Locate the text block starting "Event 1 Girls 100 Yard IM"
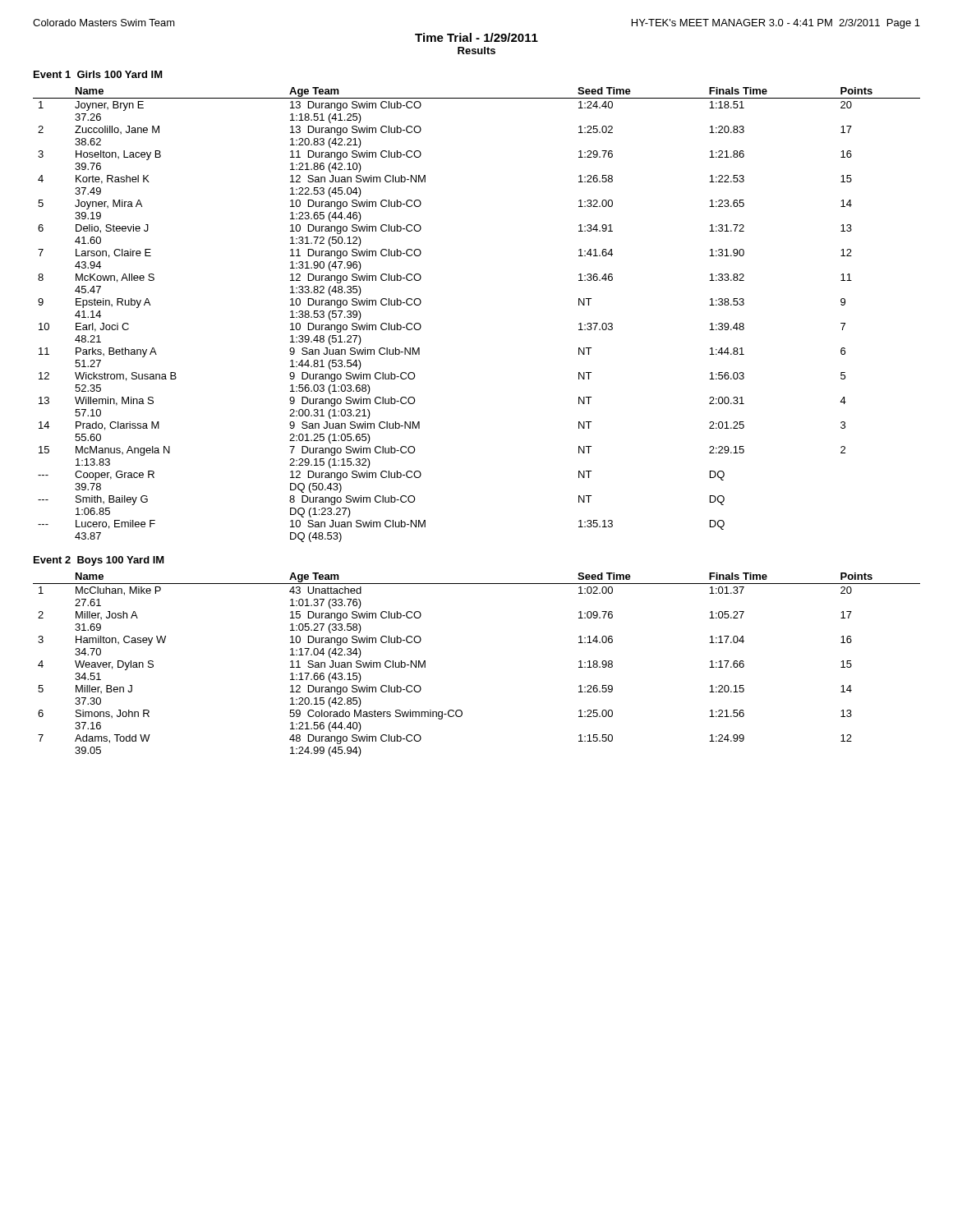 pyautogui.click(x=98, y=74)
